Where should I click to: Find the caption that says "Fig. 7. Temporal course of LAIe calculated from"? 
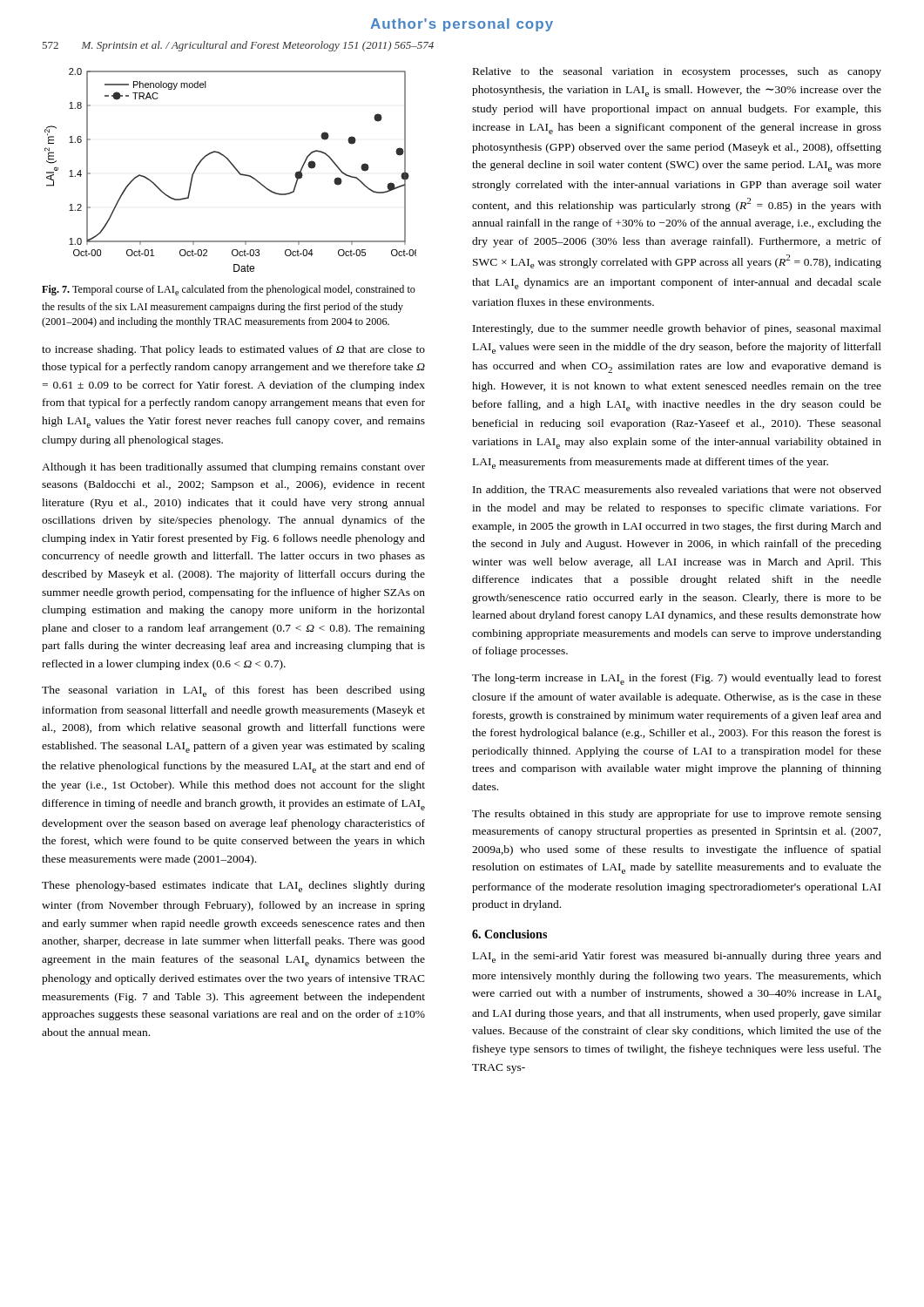pyautogui.click(x=229, y=306)
